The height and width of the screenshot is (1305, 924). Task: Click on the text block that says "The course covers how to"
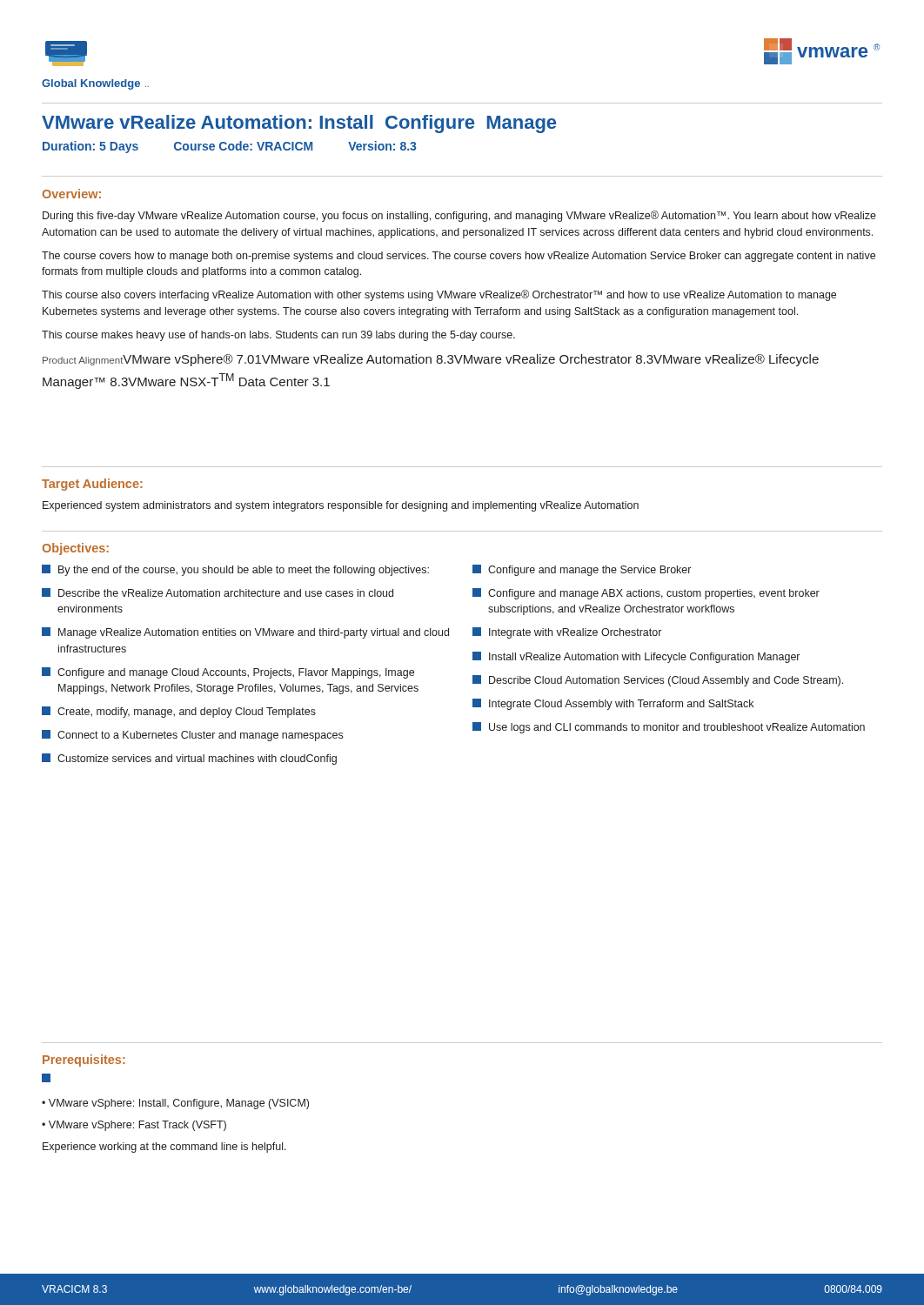point(459,263)
